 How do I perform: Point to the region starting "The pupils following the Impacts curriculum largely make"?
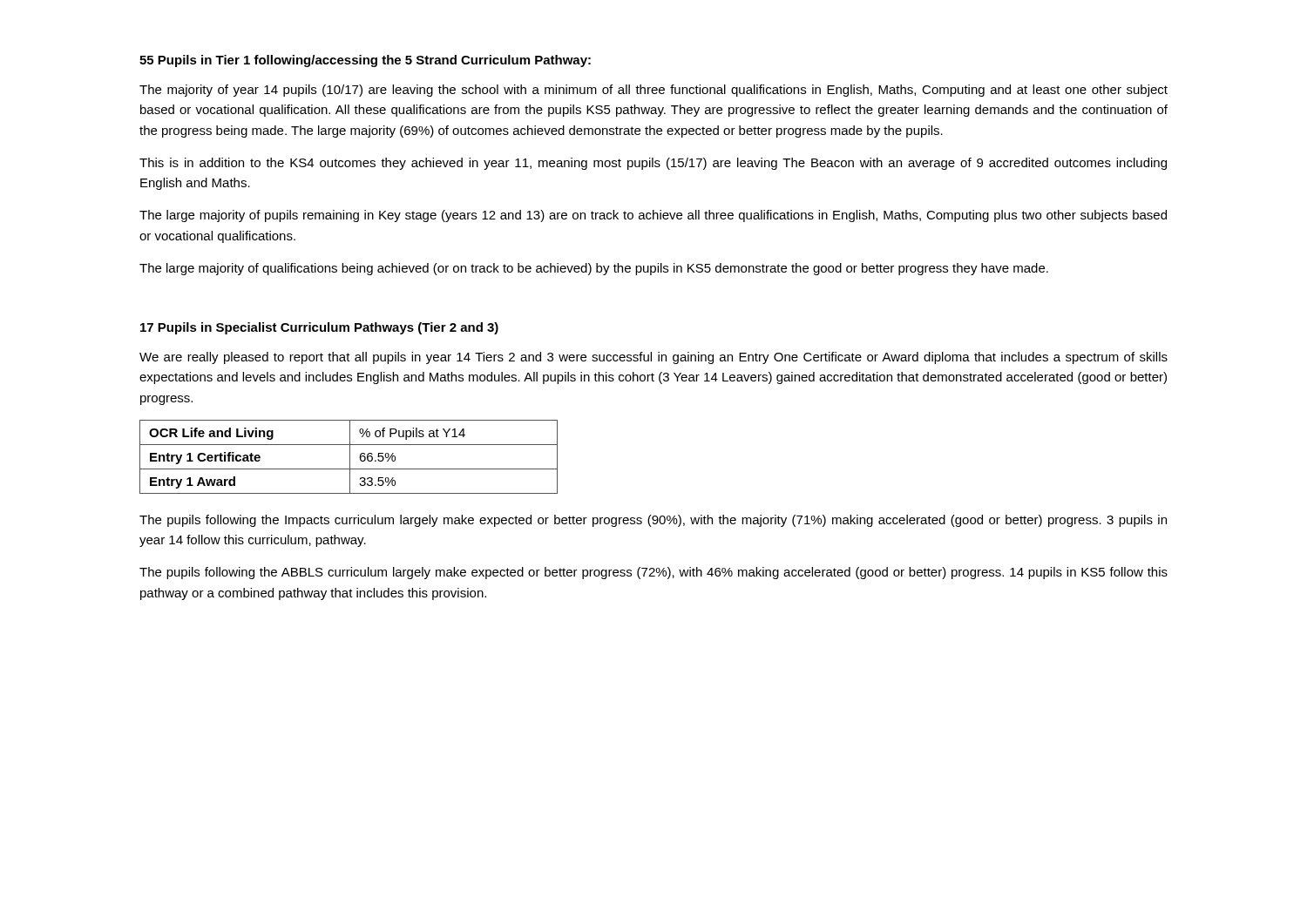coord(654,529)
